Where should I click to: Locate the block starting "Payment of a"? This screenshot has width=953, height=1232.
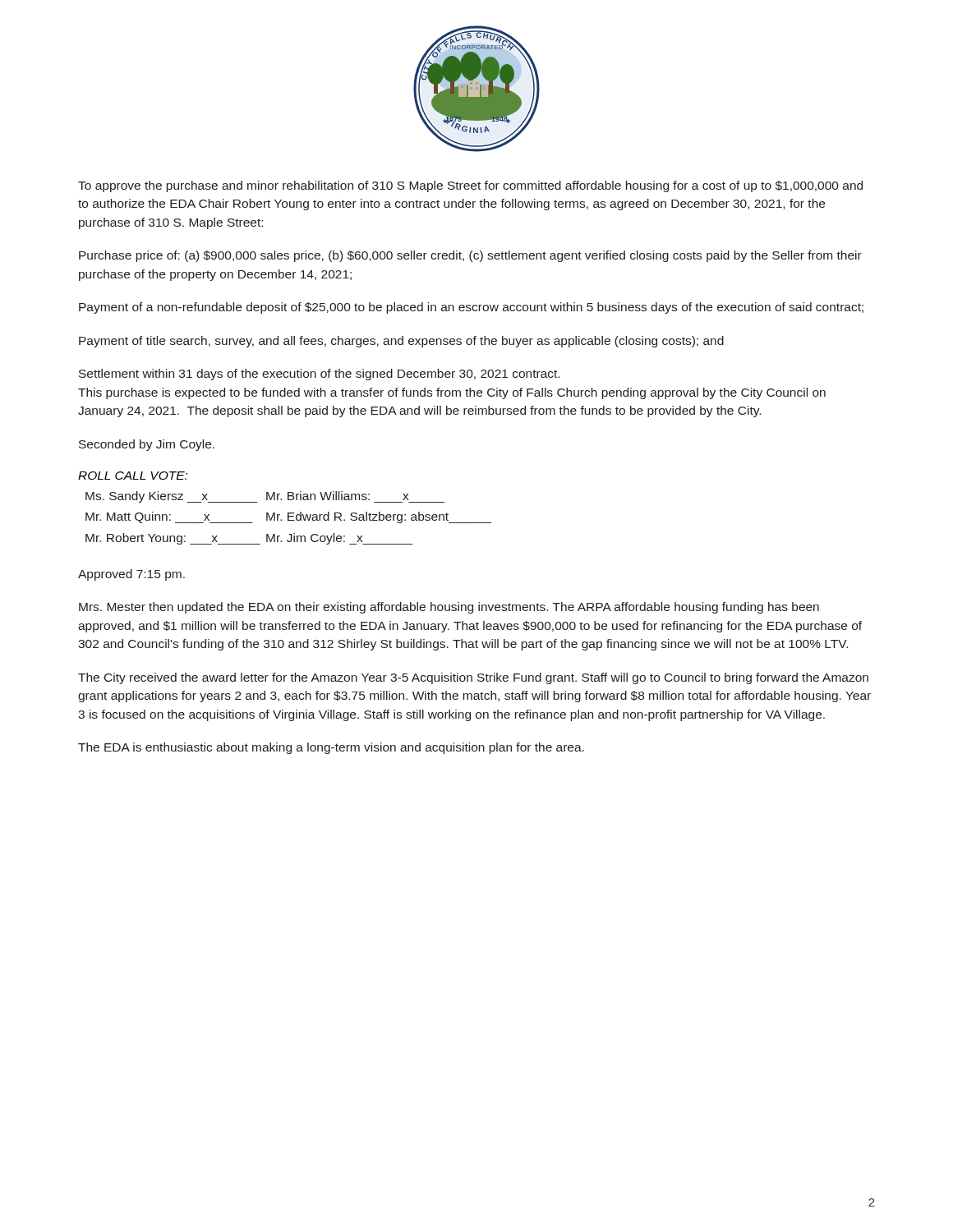[x=471, y=307]
